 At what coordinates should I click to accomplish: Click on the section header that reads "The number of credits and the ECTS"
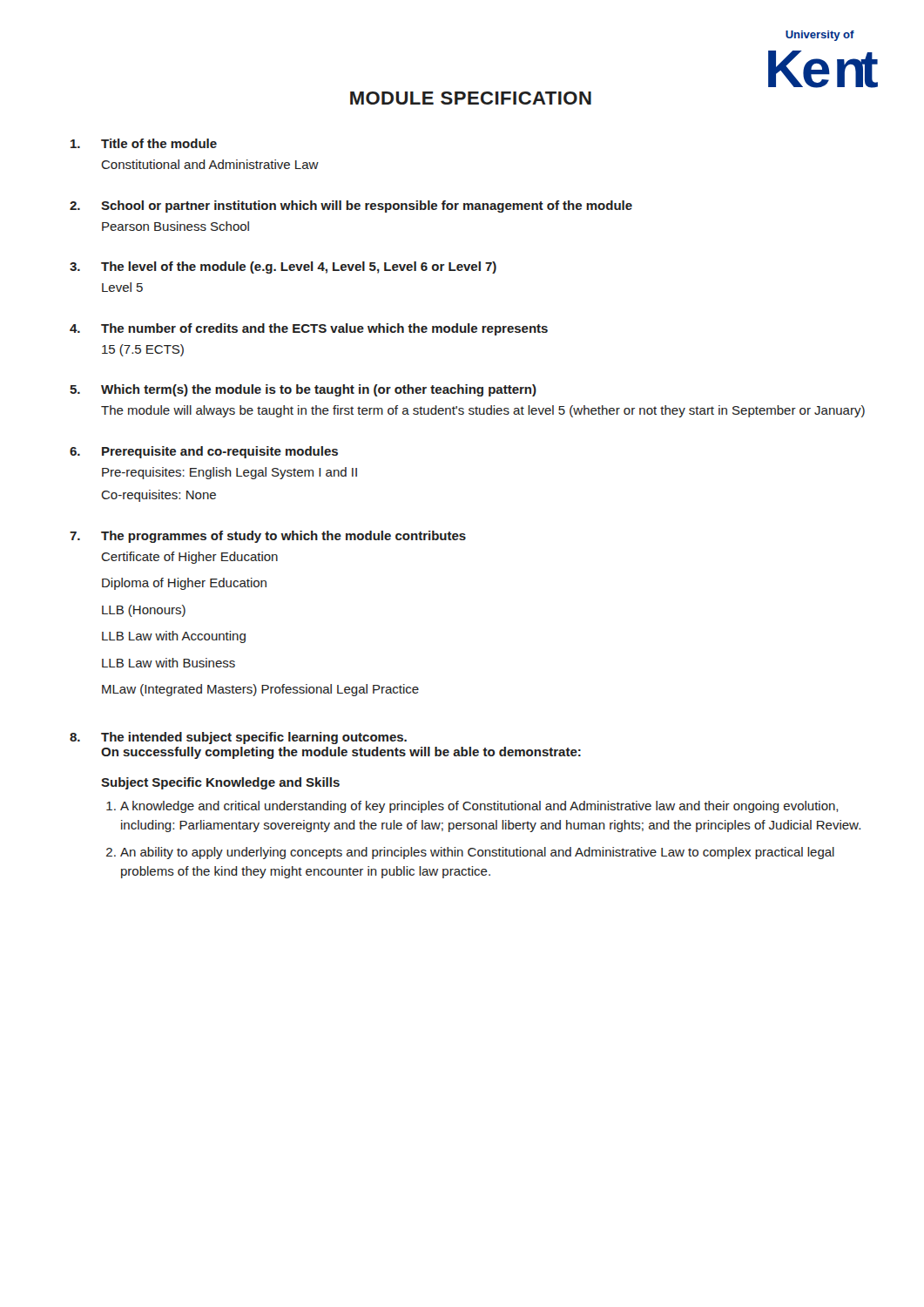(325, 328)
